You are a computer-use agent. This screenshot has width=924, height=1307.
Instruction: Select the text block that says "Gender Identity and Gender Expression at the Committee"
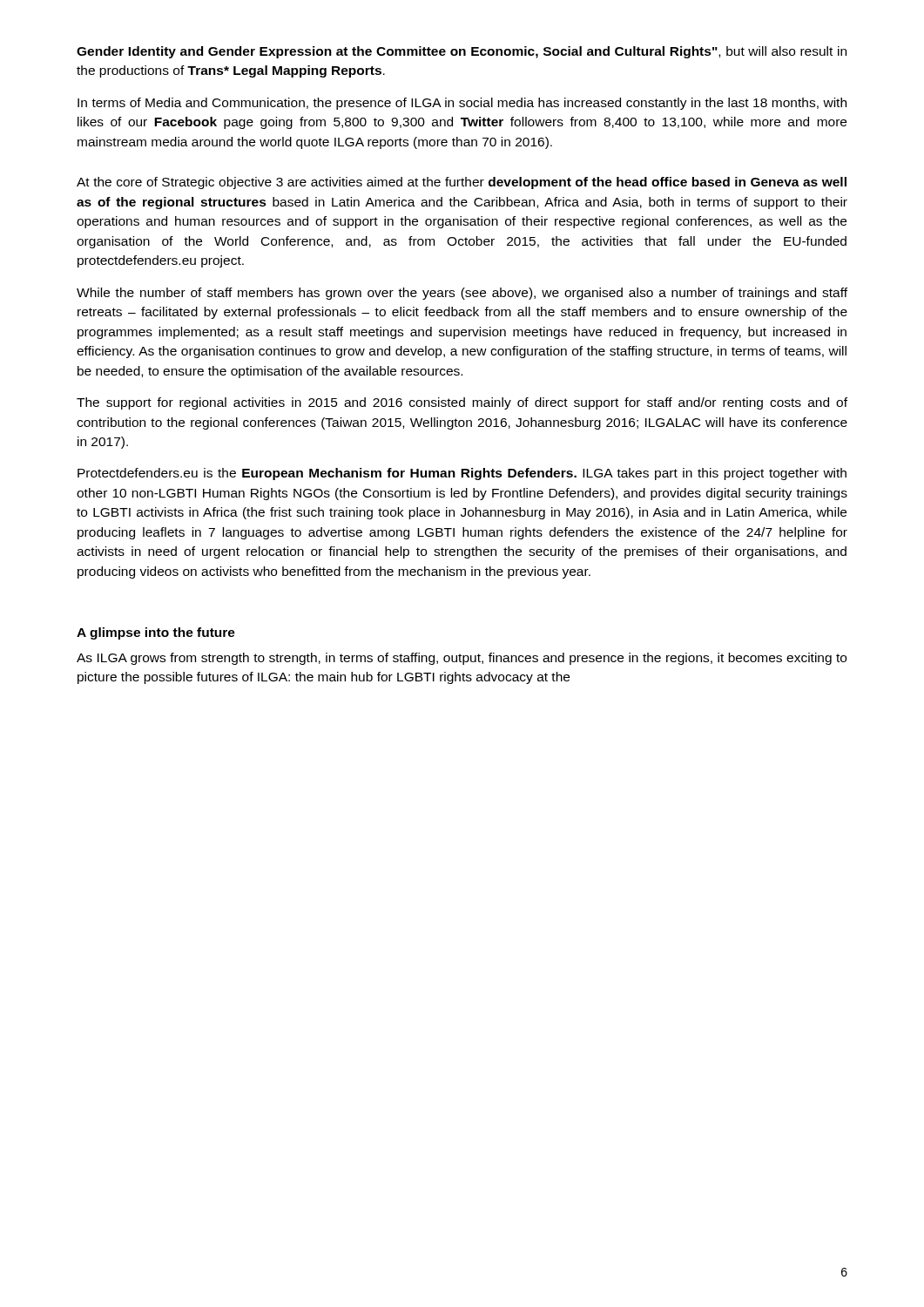pos(462,97)
